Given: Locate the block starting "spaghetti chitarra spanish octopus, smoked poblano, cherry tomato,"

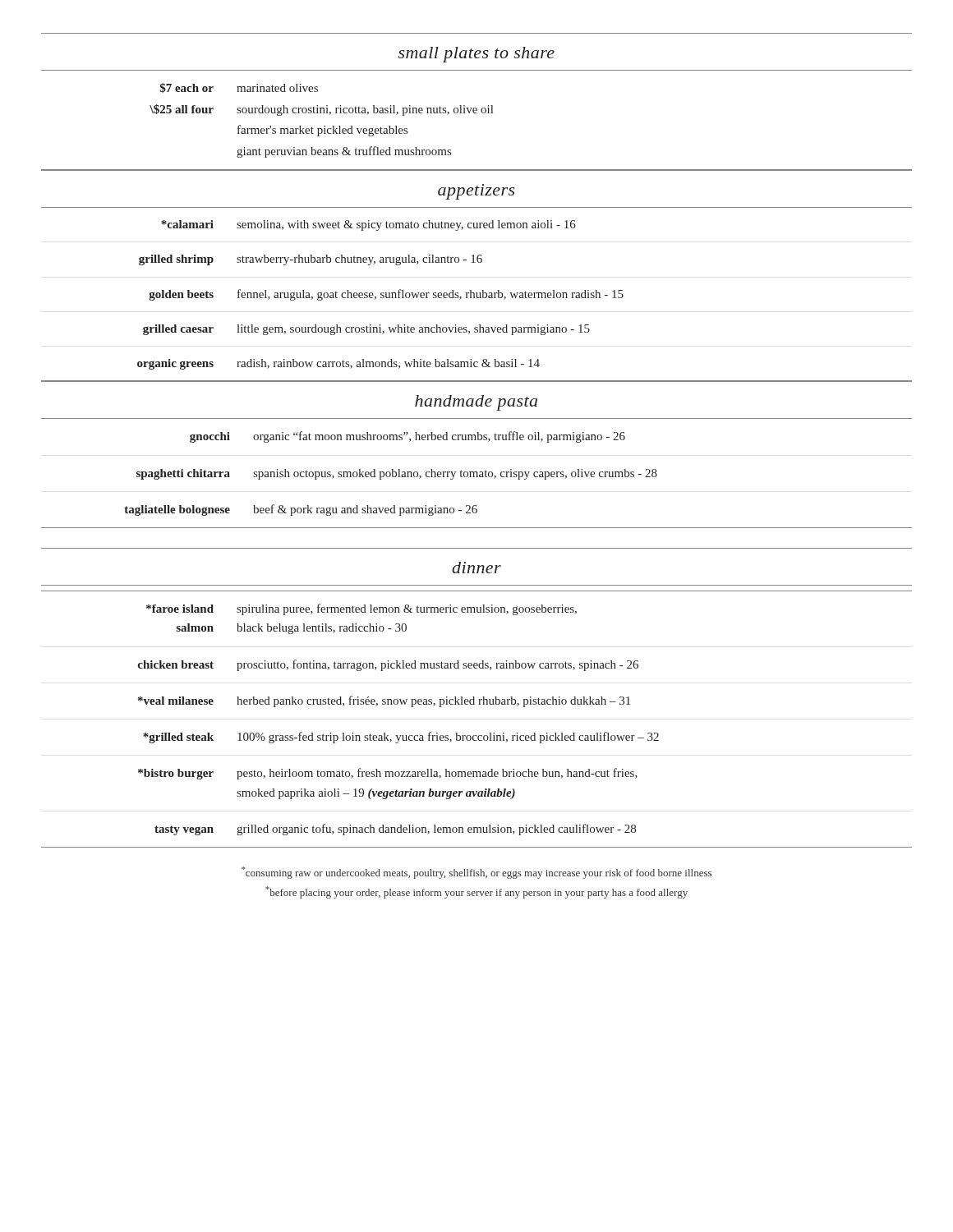Looking at the screenshot, I should (x=476, y=473).
